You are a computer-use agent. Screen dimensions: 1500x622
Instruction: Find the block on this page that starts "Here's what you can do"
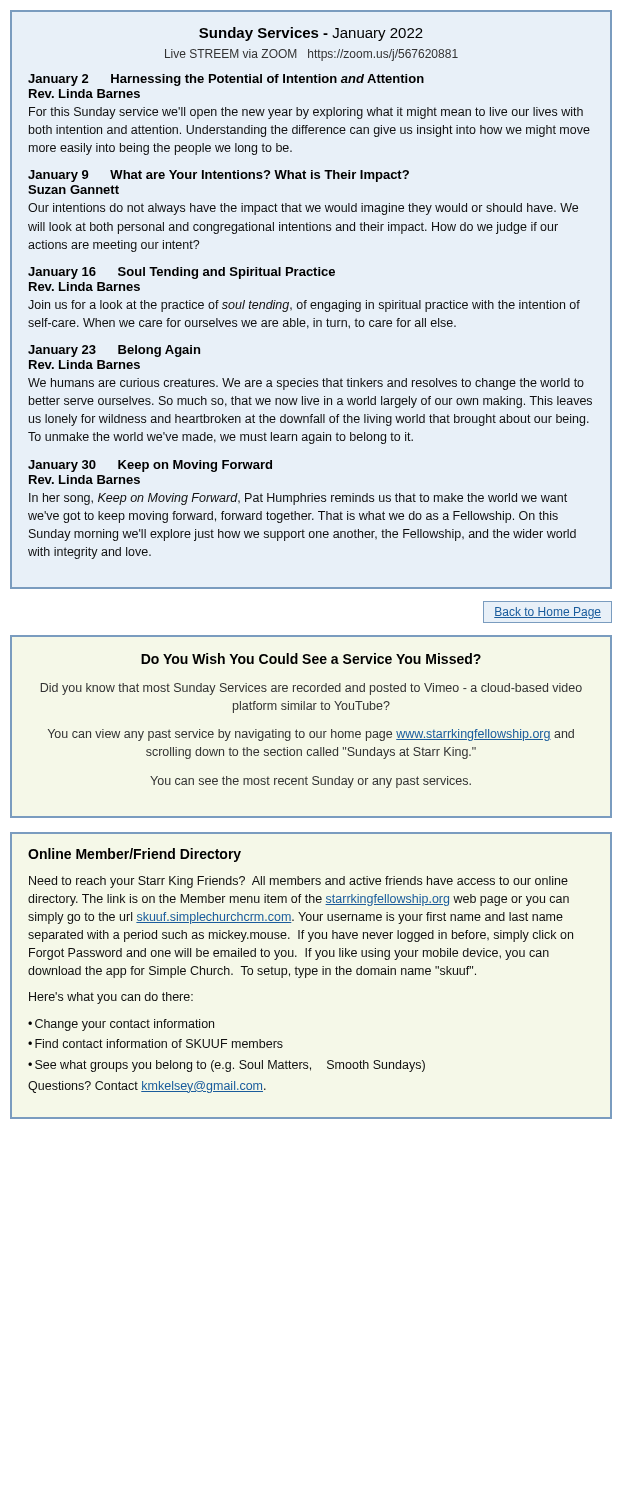[x=111, y=998]
